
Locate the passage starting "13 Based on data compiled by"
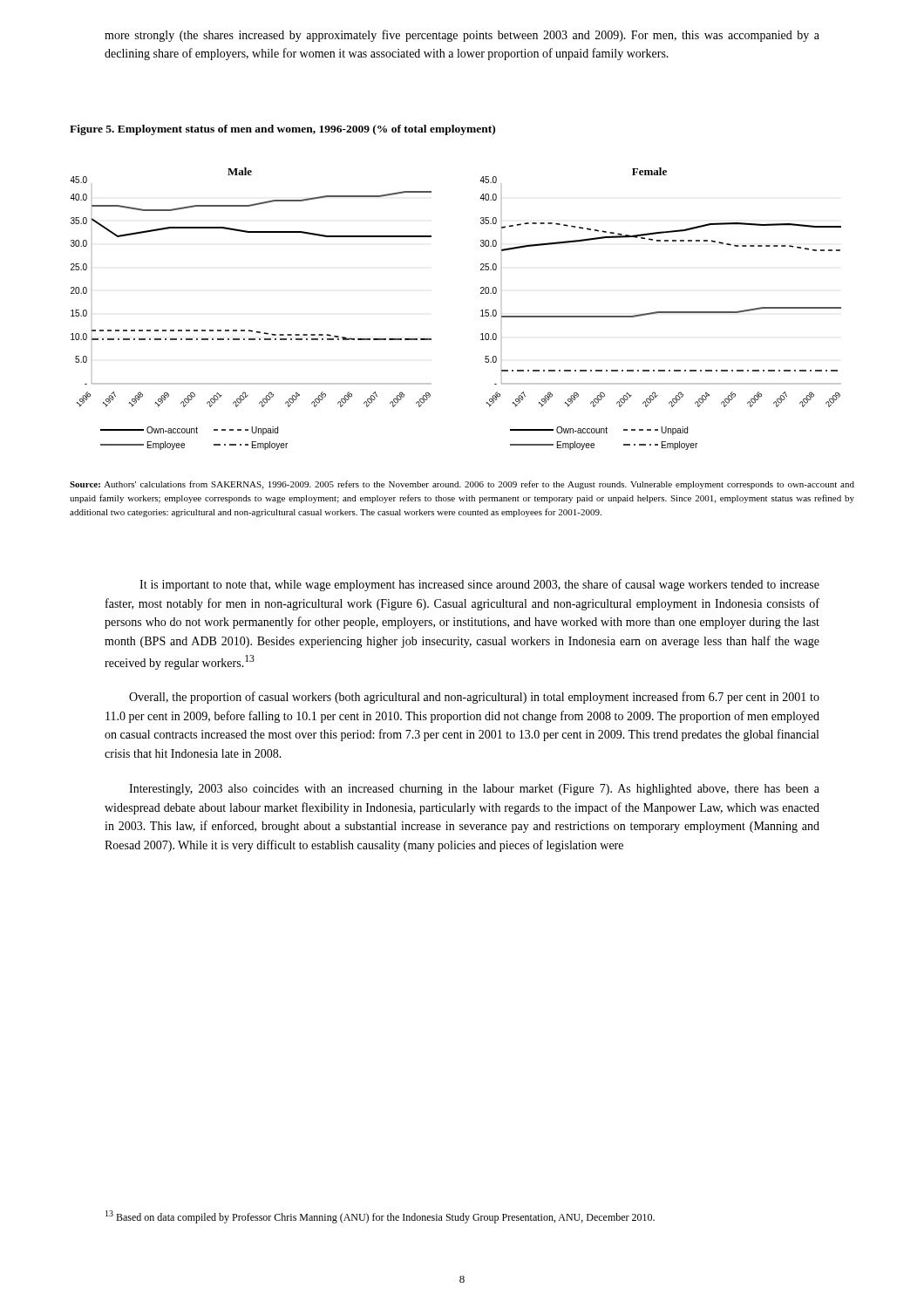pos(380,1216)
